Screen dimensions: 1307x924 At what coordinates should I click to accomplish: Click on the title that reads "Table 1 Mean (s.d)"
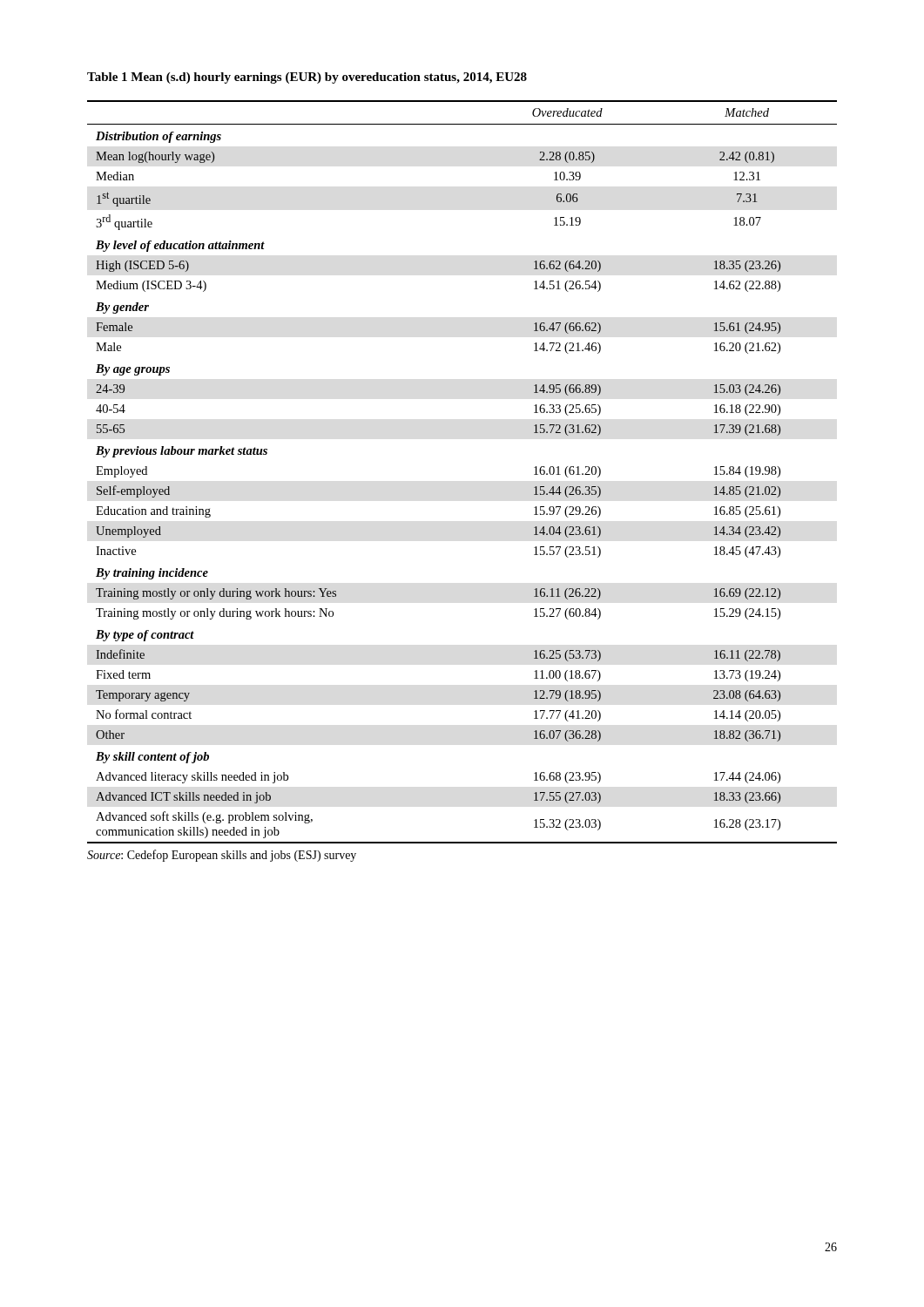307,77
